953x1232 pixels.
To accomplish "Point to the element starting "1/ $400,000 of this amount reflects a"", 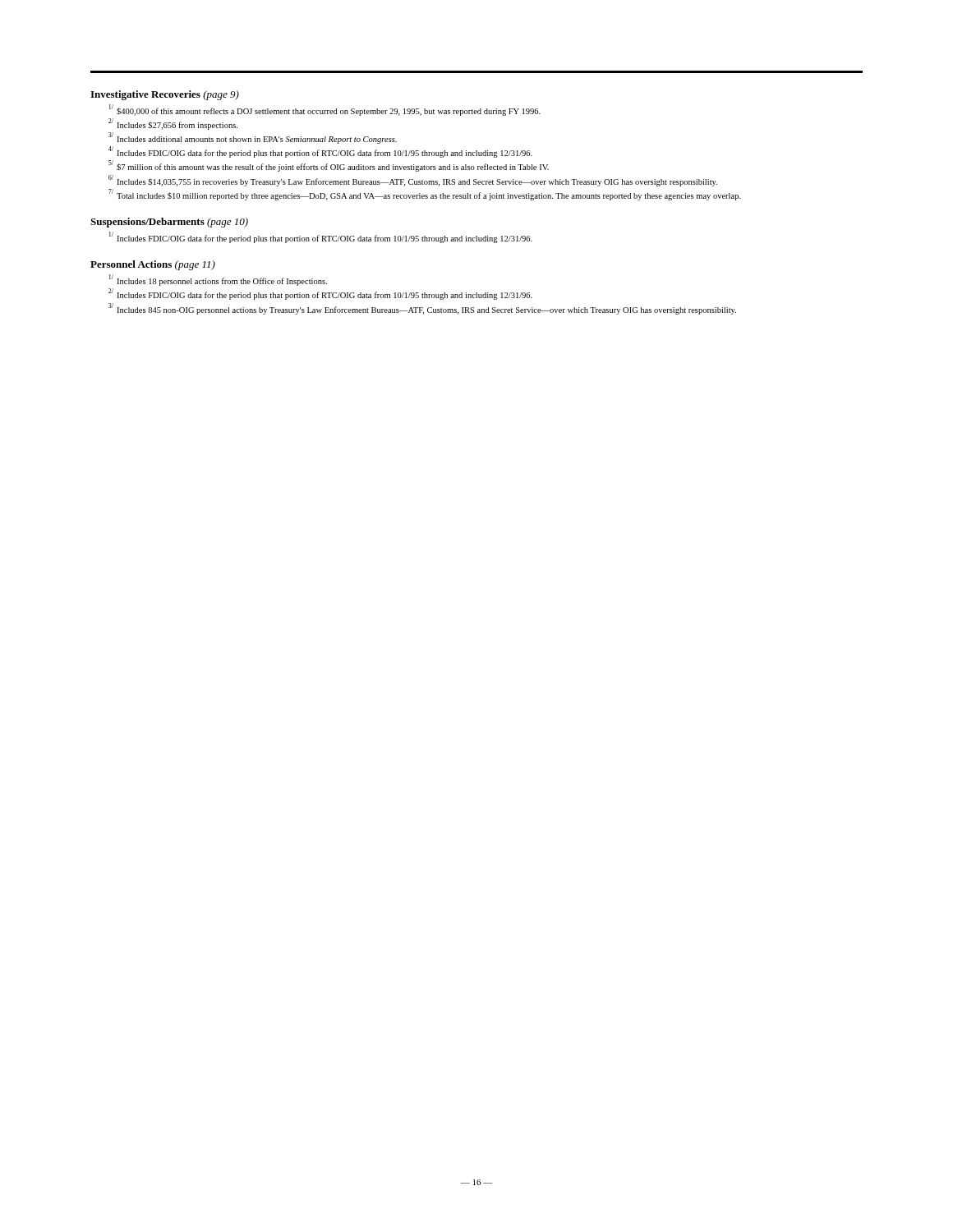I will coord(315,111).
